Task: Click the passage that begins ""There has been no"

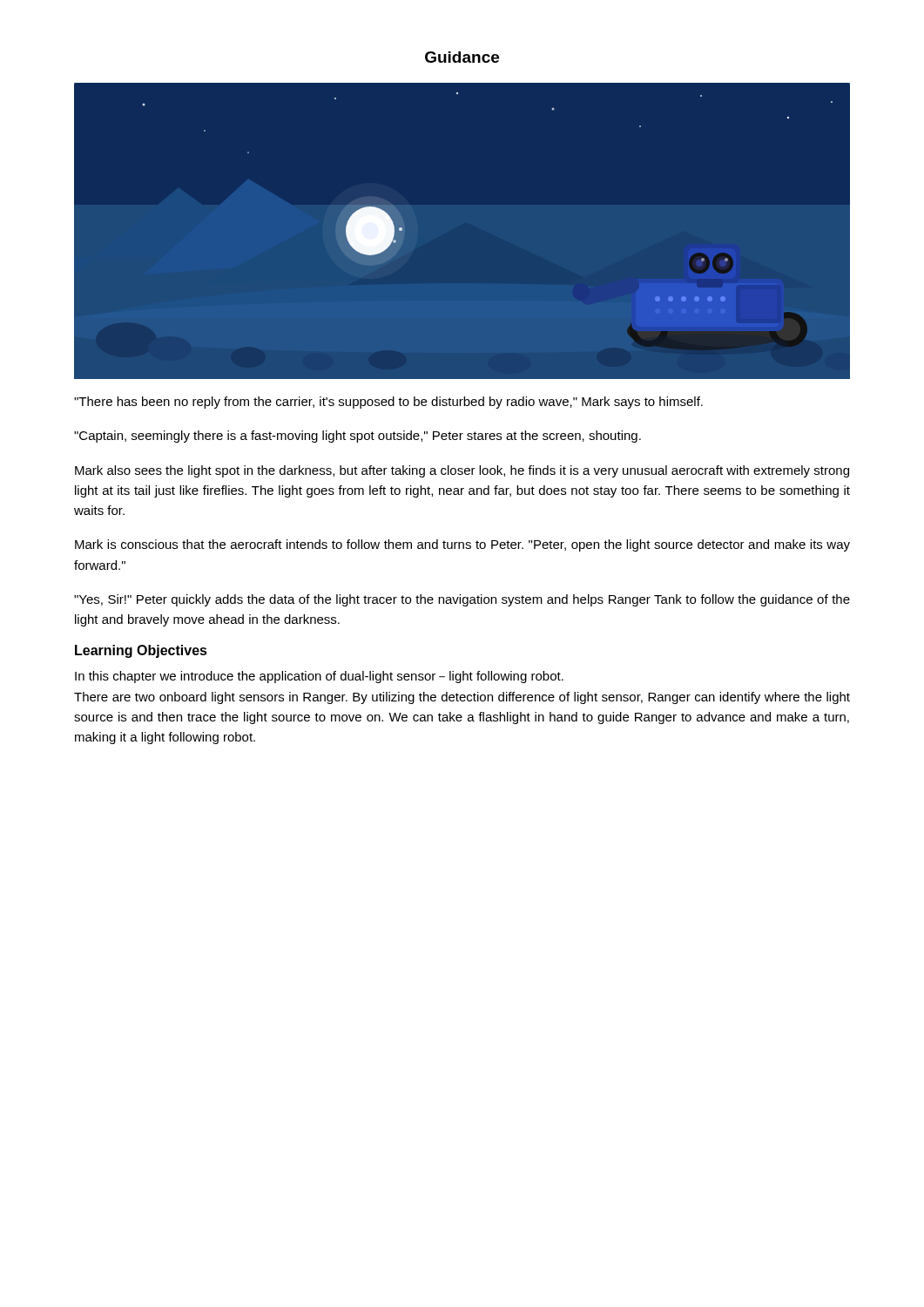Action: pos(389,401)
